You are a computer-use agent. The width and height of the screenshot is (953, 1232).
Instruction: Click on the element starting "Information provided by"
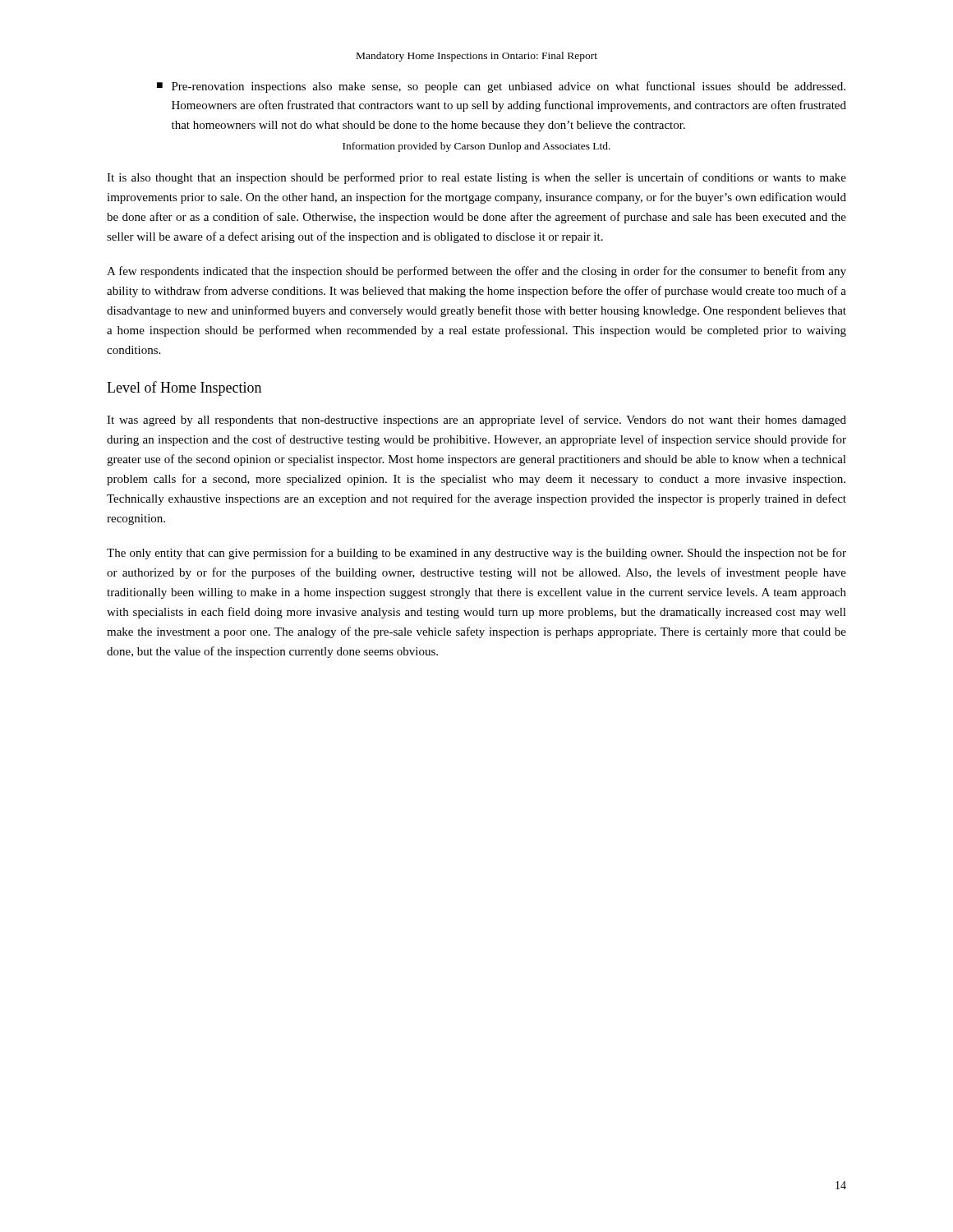(476, 146)
